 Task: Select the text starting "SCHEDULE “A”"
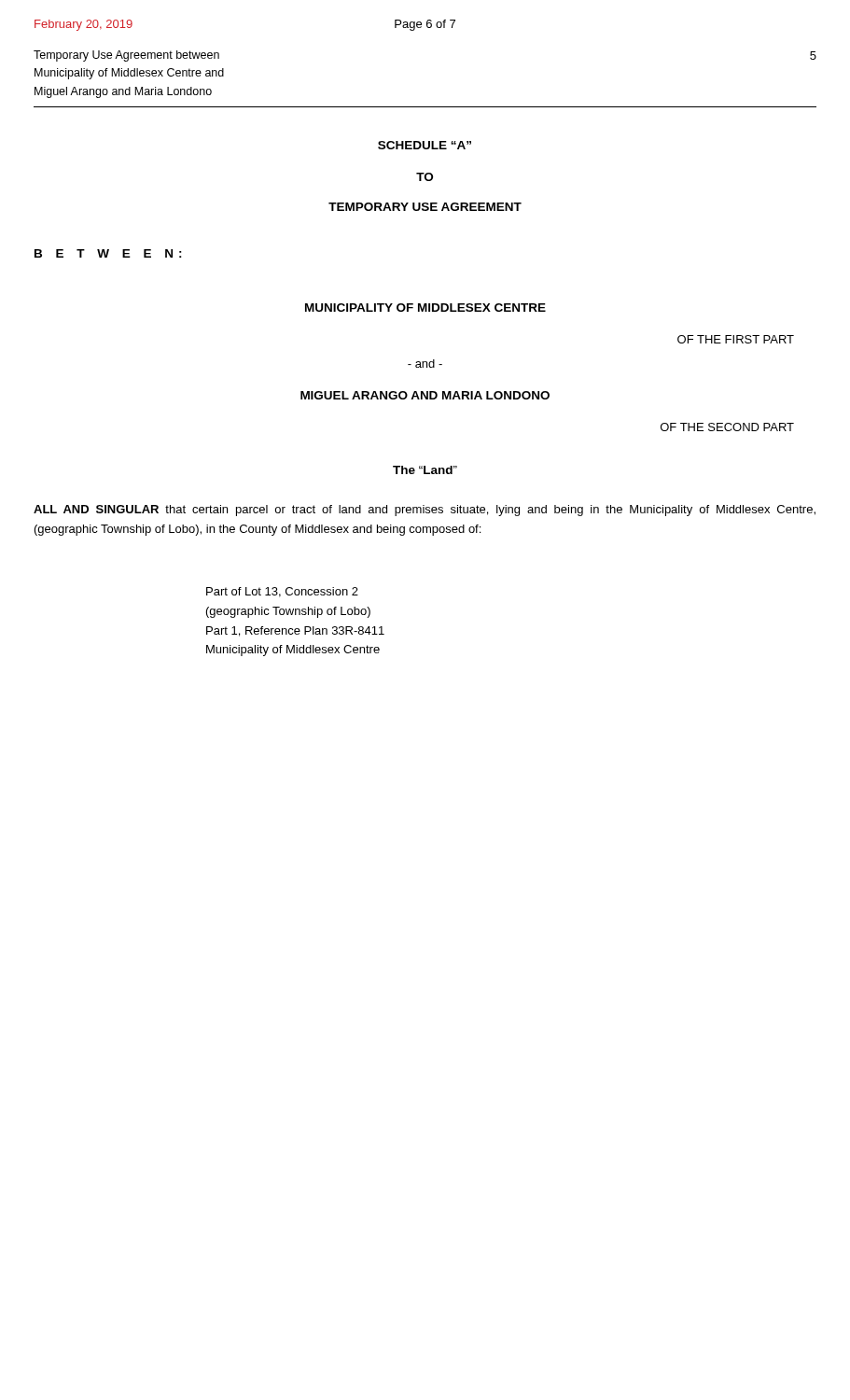pos(425,145)
